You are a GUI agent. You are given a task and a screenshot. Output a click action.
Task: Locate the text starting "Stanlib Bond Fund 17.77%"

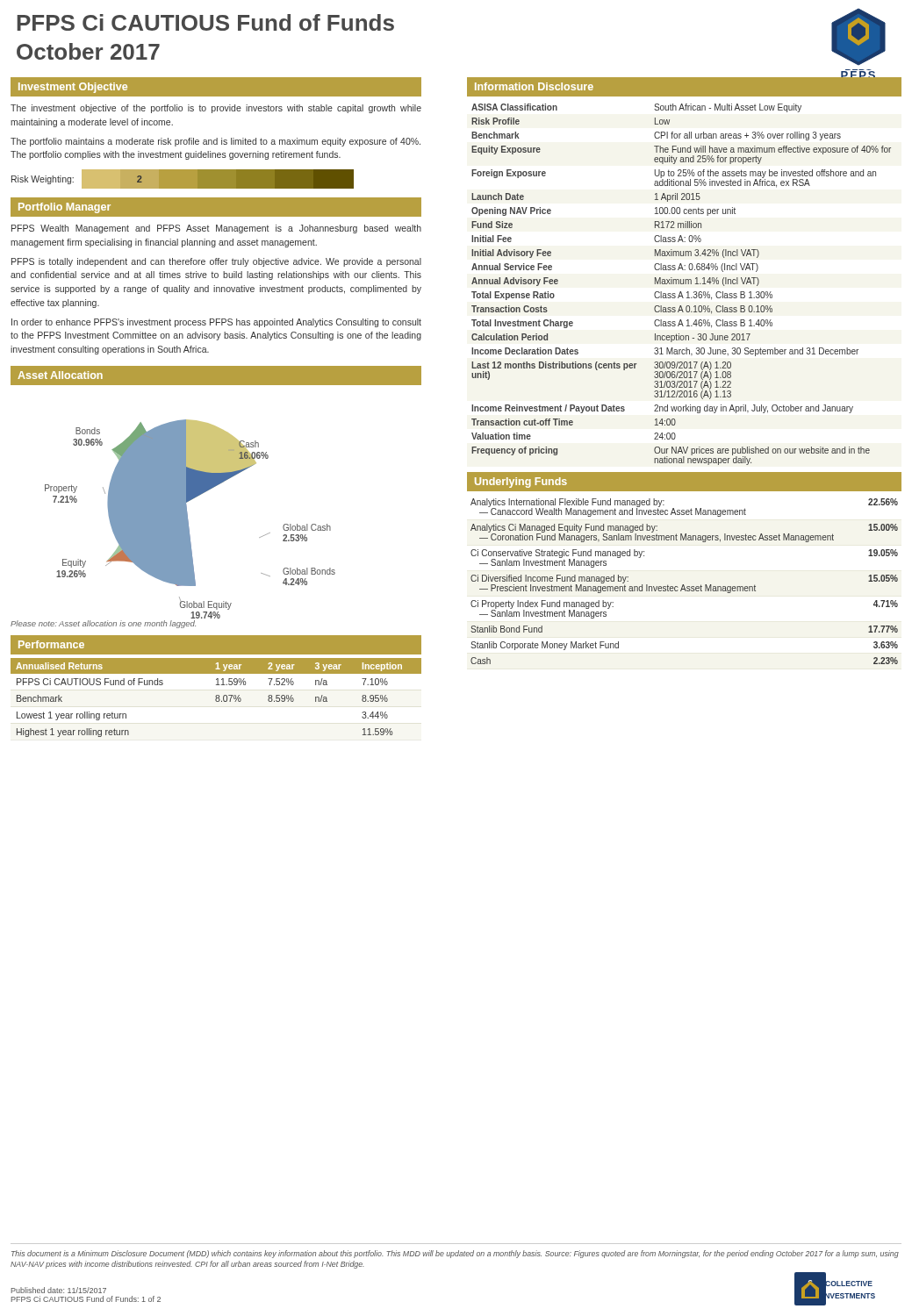(504, 629)
